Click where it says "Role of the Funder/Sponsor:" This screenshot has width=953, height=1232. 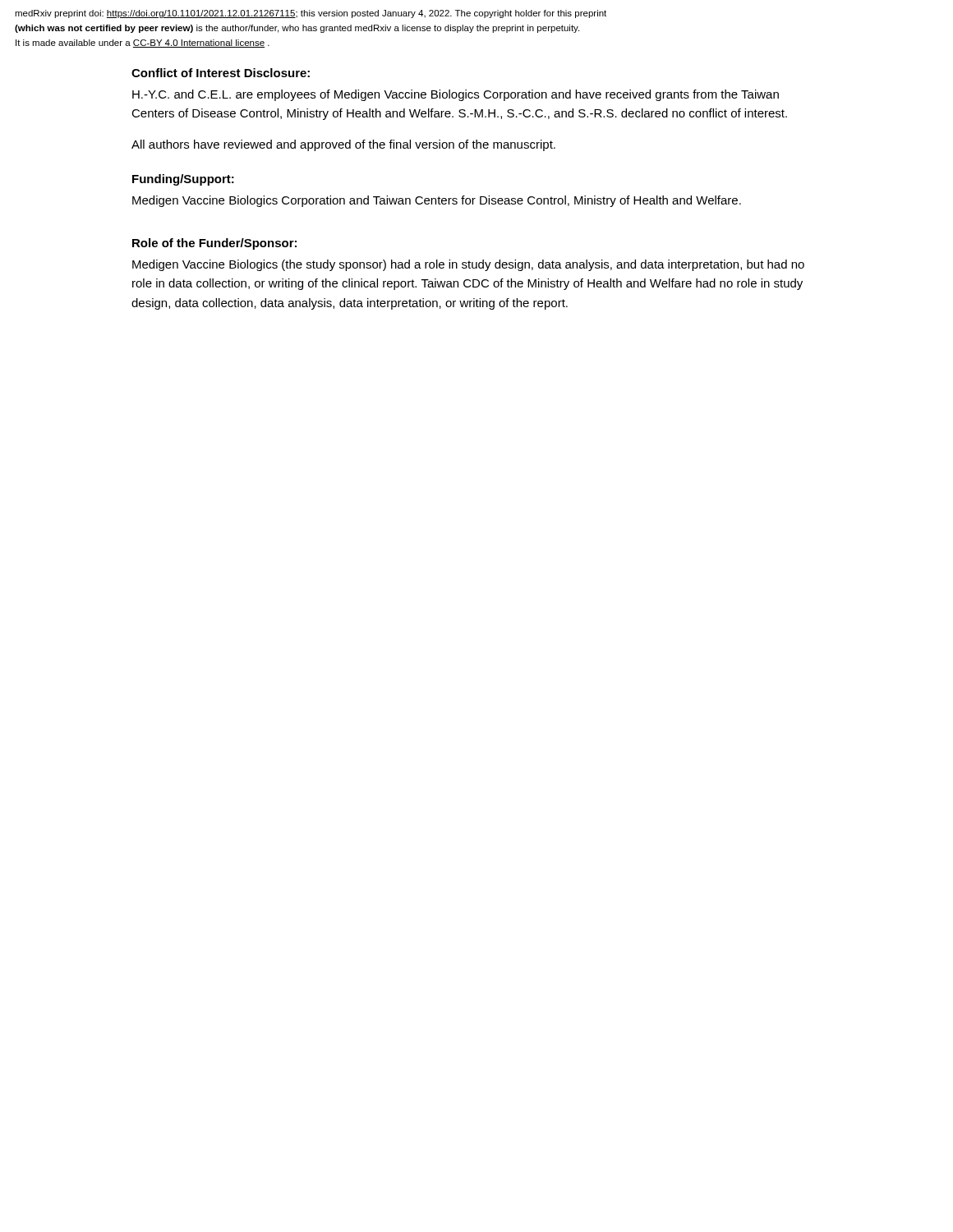tap(215, 243)
